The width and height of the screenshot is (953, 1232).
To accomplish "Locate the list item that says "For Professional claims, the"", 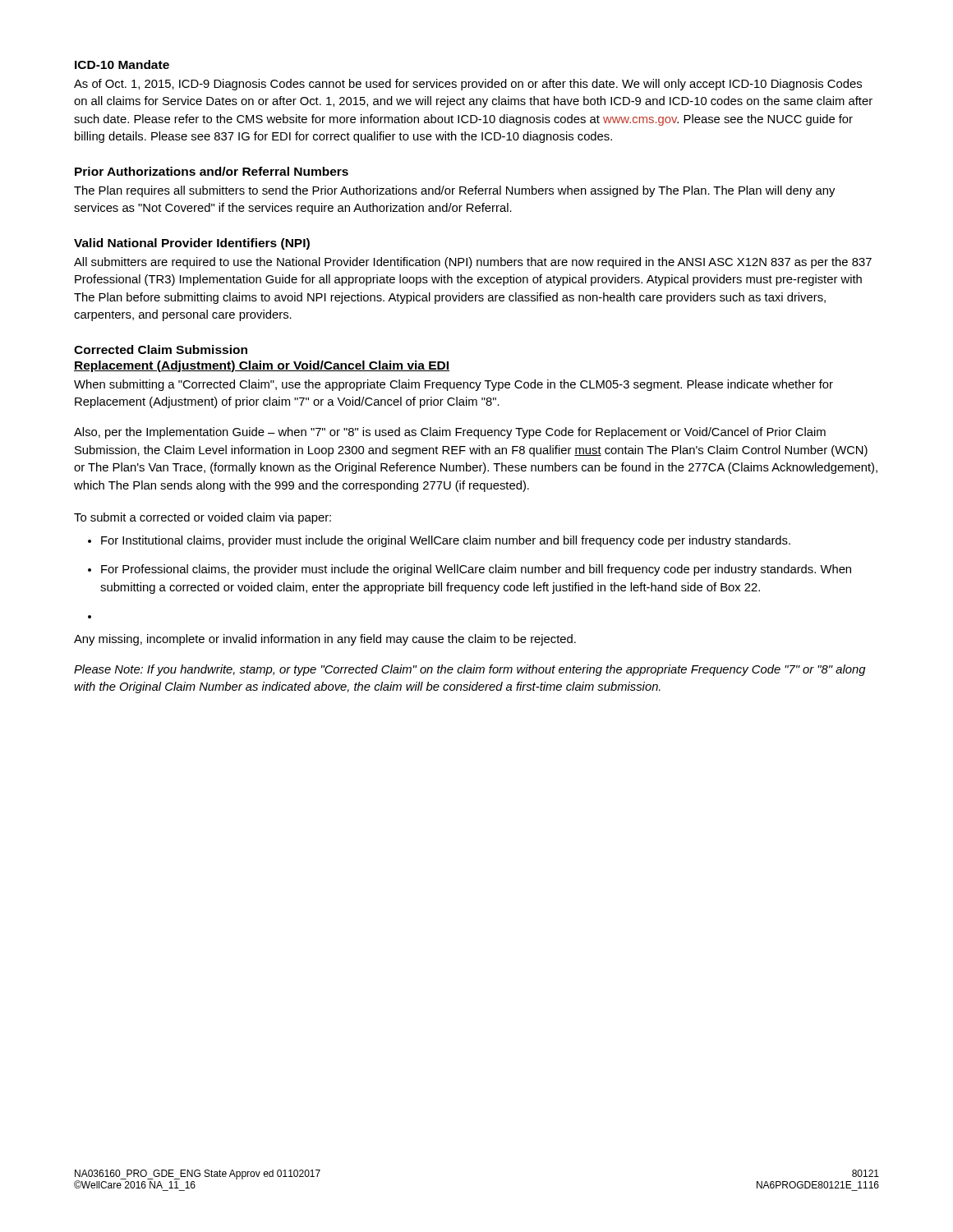I will (476, 578).
